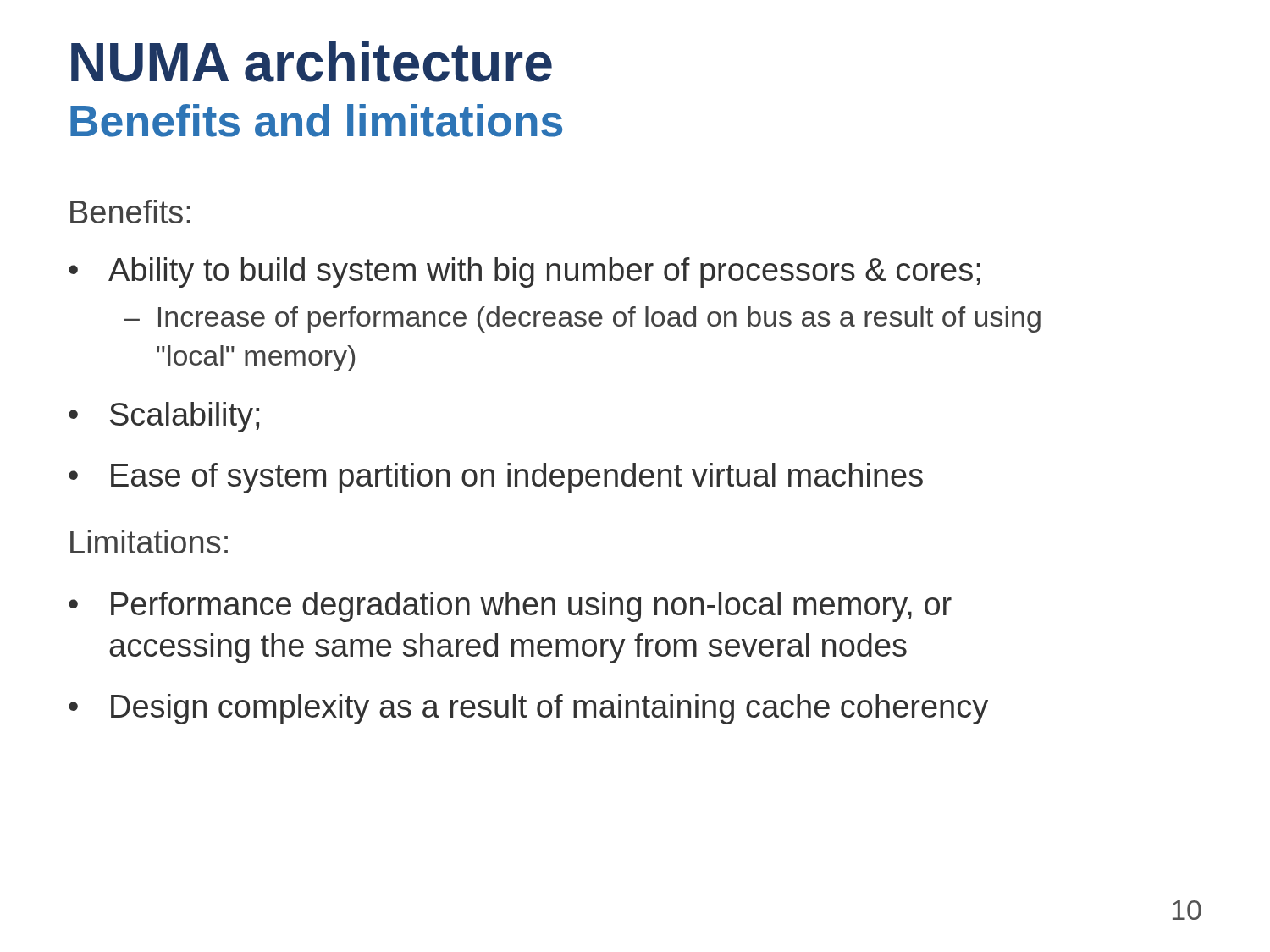This screenshot has width=1270, height=952.
Task: Navigate to the text block starting "• Ease of system"
Action: coord(496,476)
